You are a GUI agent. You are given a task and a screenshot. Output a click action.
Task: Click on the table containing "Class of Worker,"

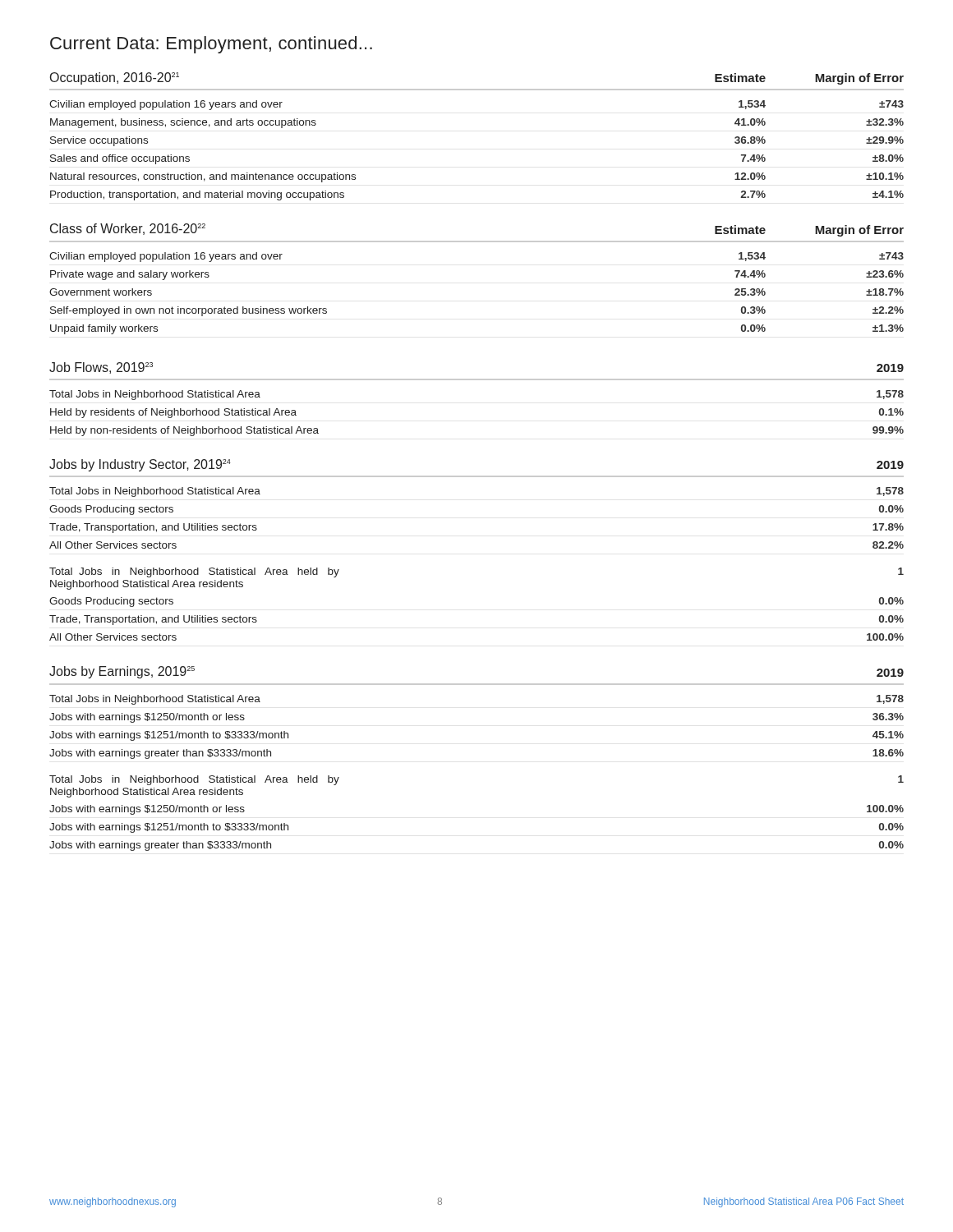(476, 280)
